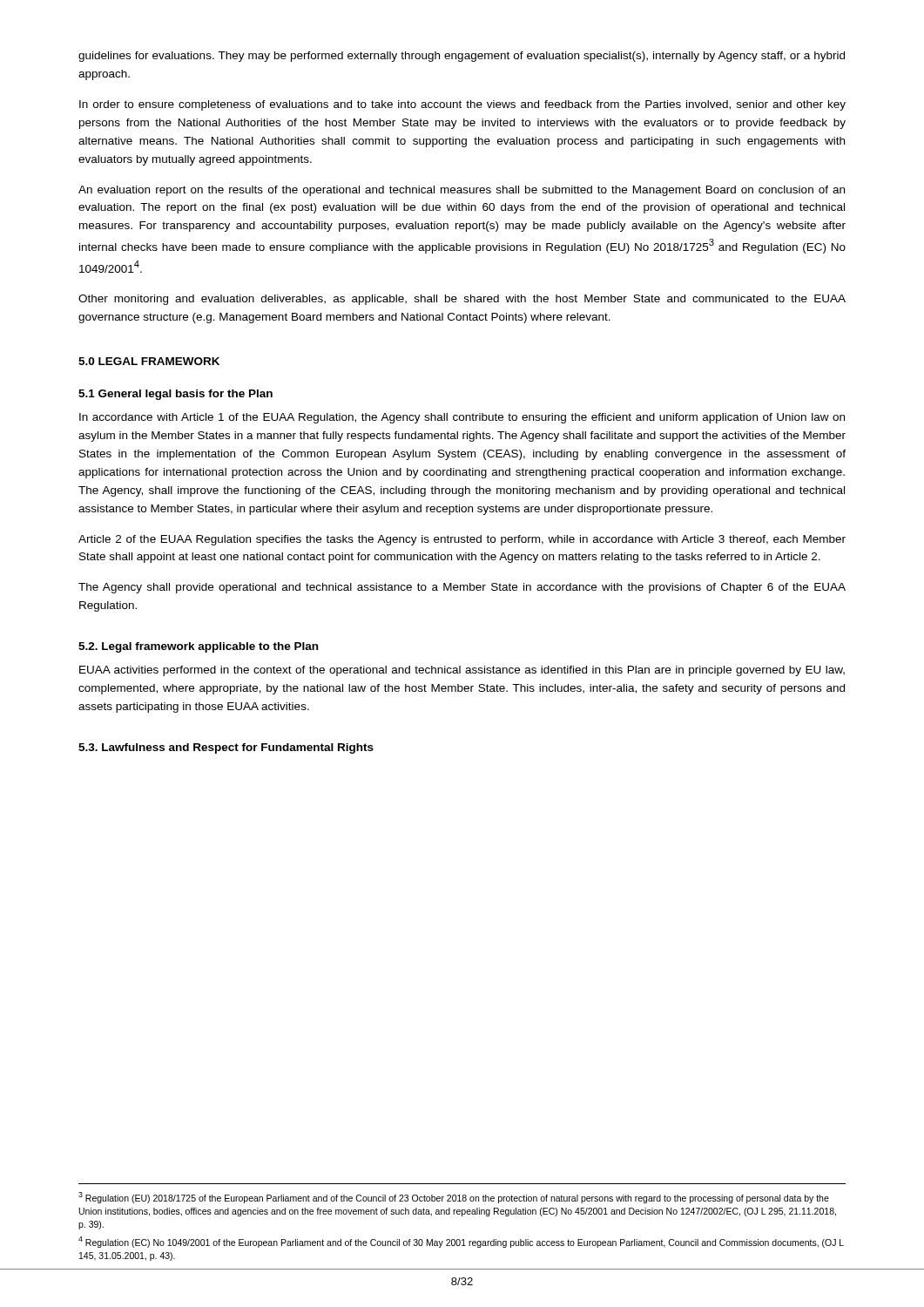This screenshot has width=924, height=1307.
Task: Find the text block that reads "guidelines for evaluations."
Action: 462,64
